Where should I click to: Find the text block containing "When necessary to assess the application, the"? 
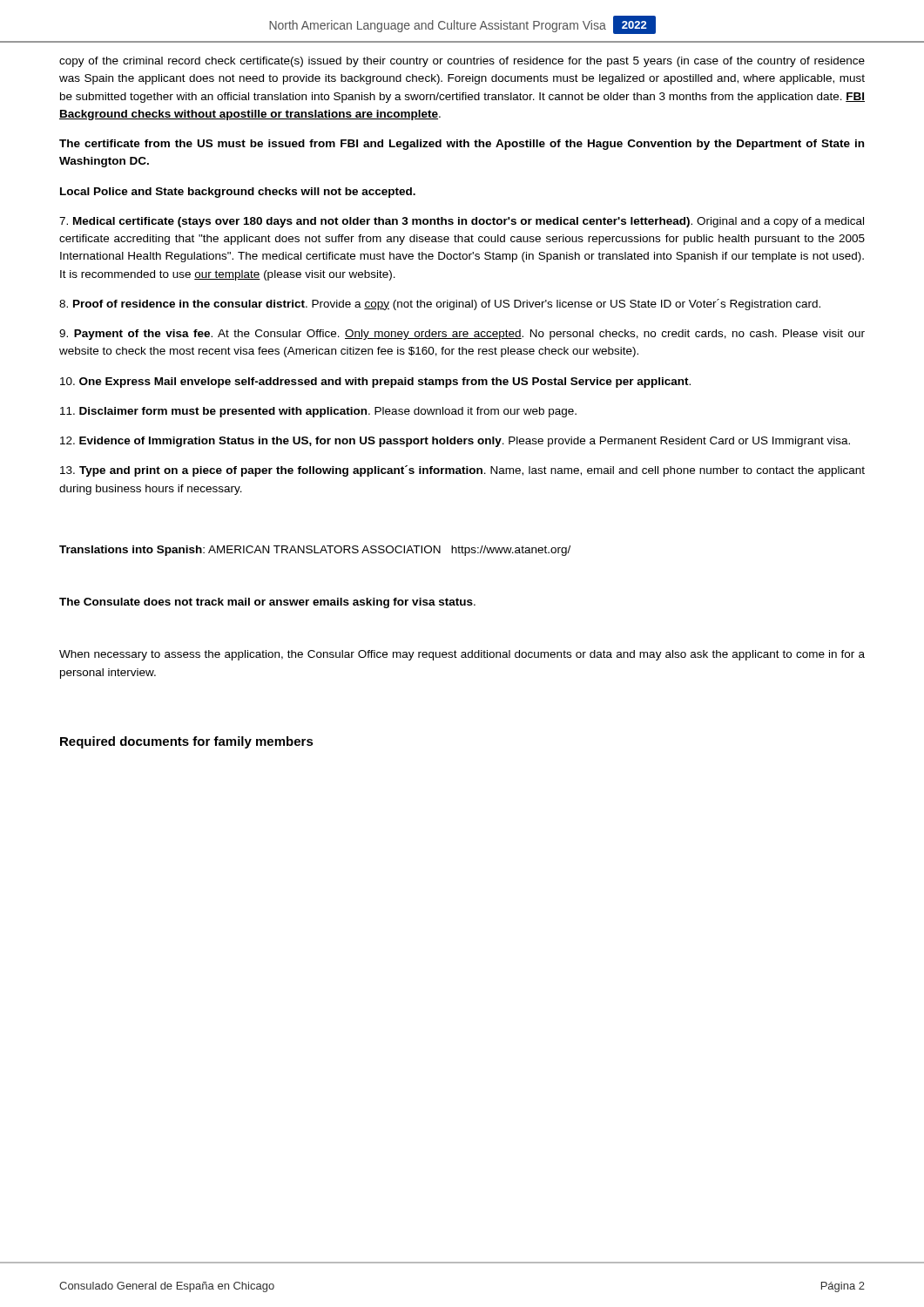pos(462,663)
